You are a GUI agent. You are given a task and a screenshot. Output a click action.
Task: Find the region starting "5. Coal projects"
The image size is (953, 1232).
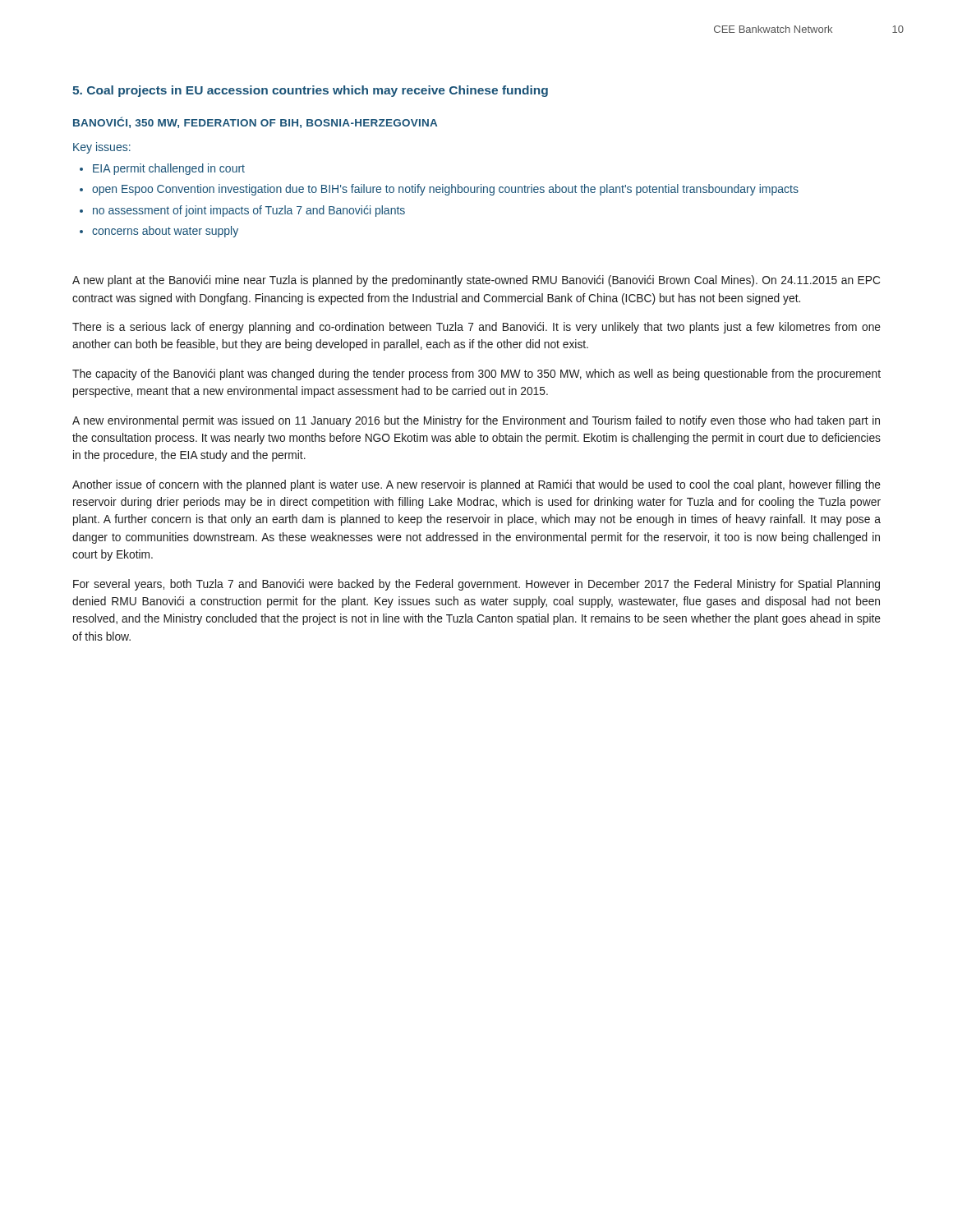coord(310,90)
